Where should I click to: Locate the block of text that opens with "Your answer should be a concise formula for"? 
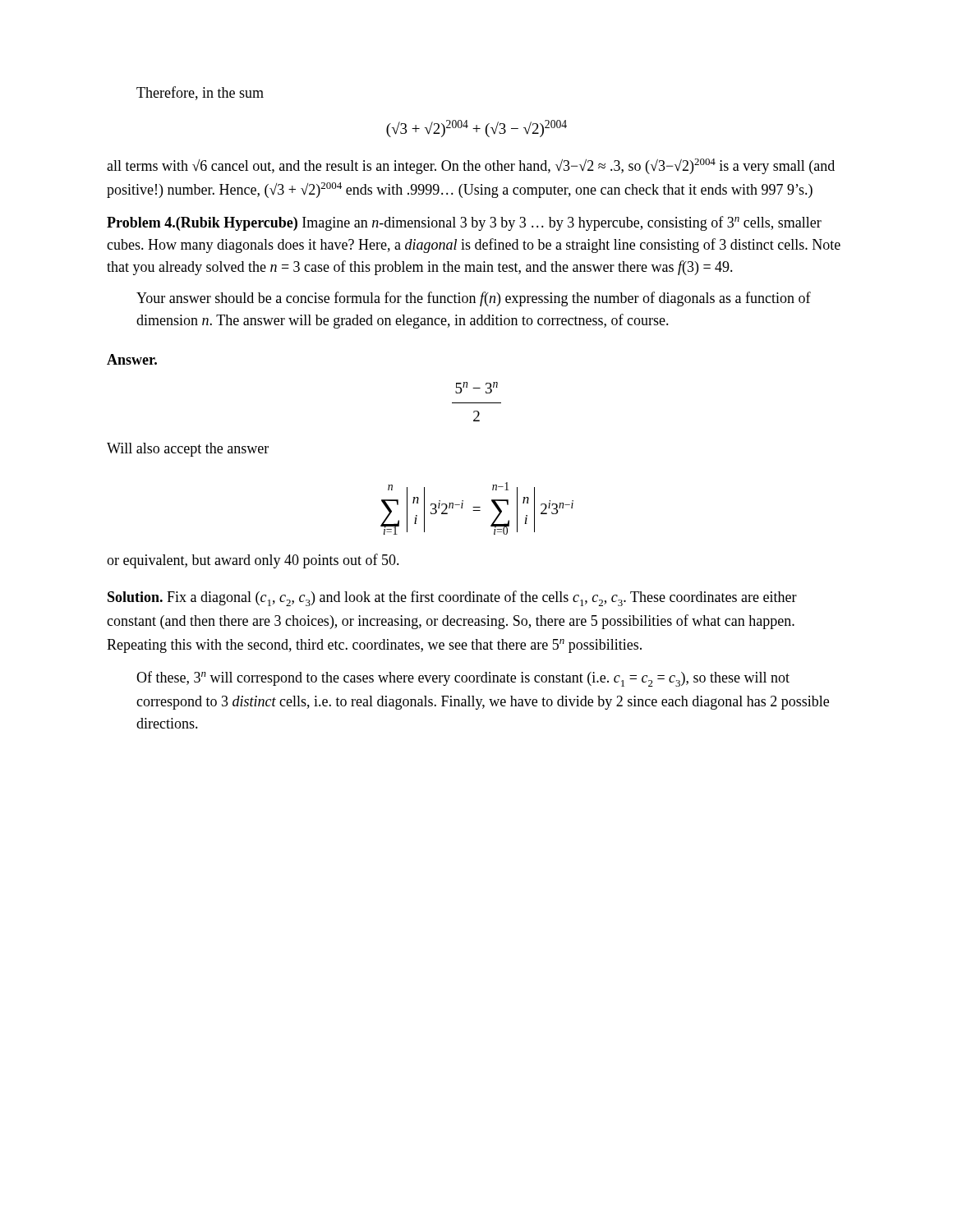(x=473, y=309)
